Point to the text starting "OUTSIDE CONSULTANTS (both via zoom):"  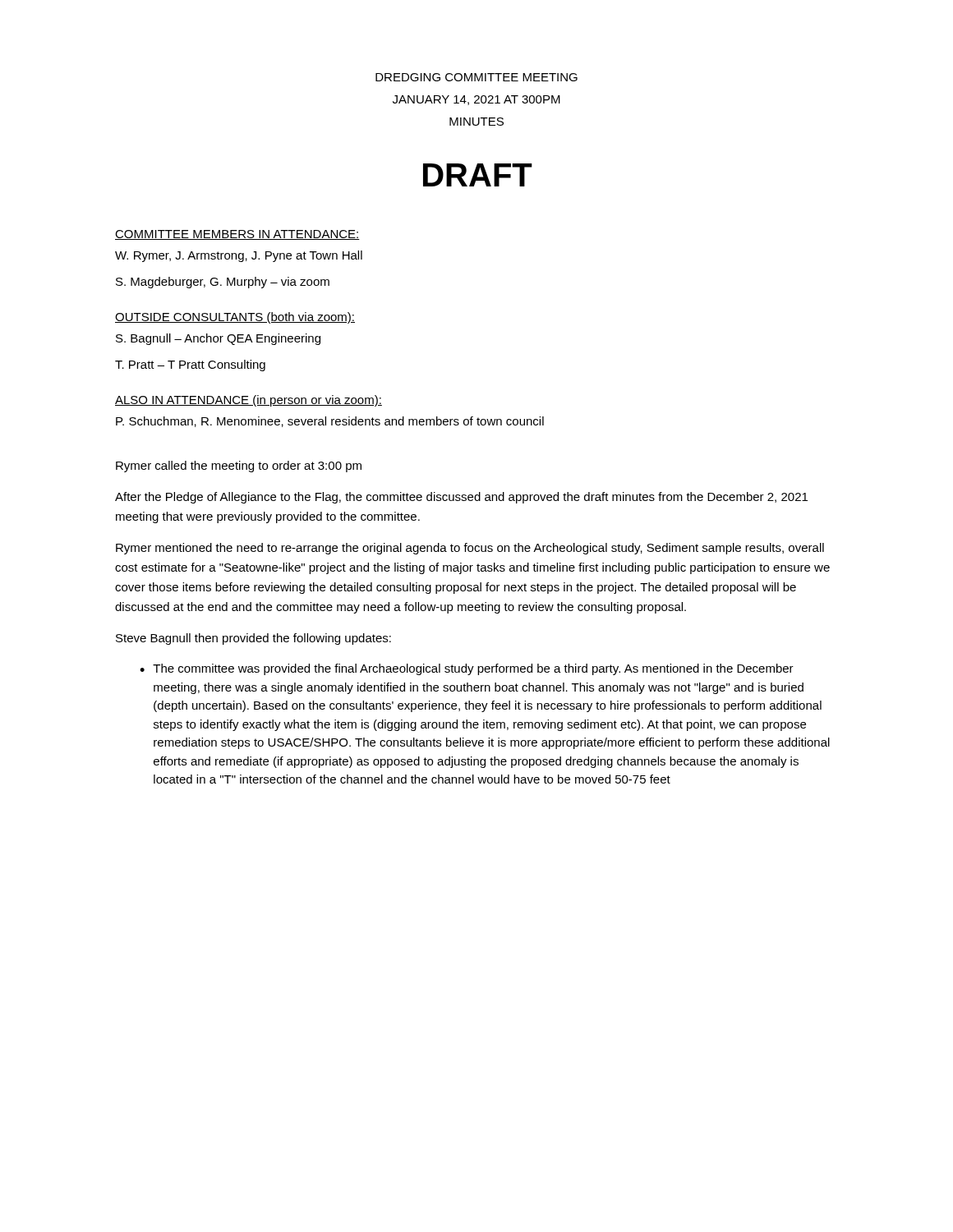pos(235,317)
